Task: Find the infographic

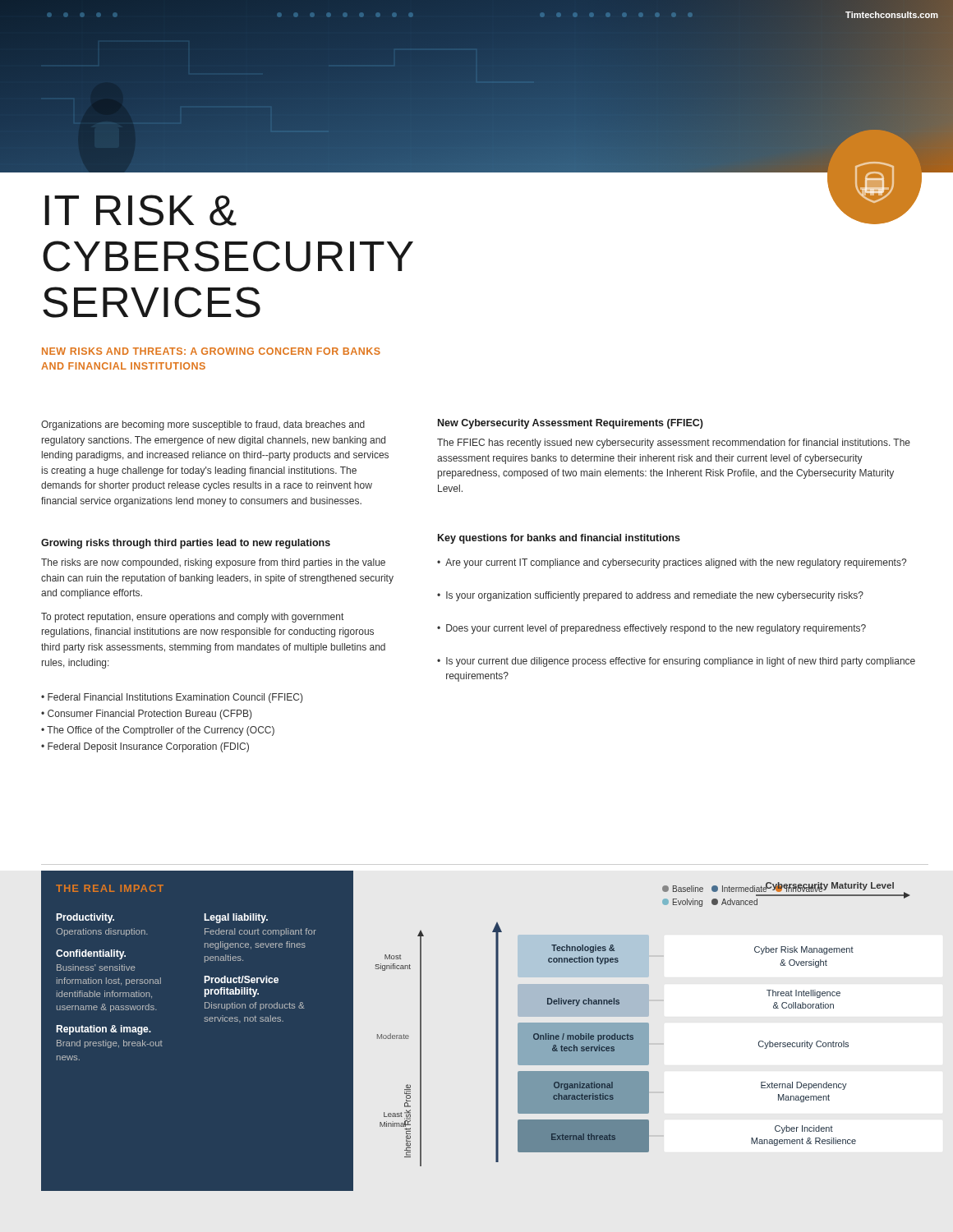Action: tap(661, 1031)
